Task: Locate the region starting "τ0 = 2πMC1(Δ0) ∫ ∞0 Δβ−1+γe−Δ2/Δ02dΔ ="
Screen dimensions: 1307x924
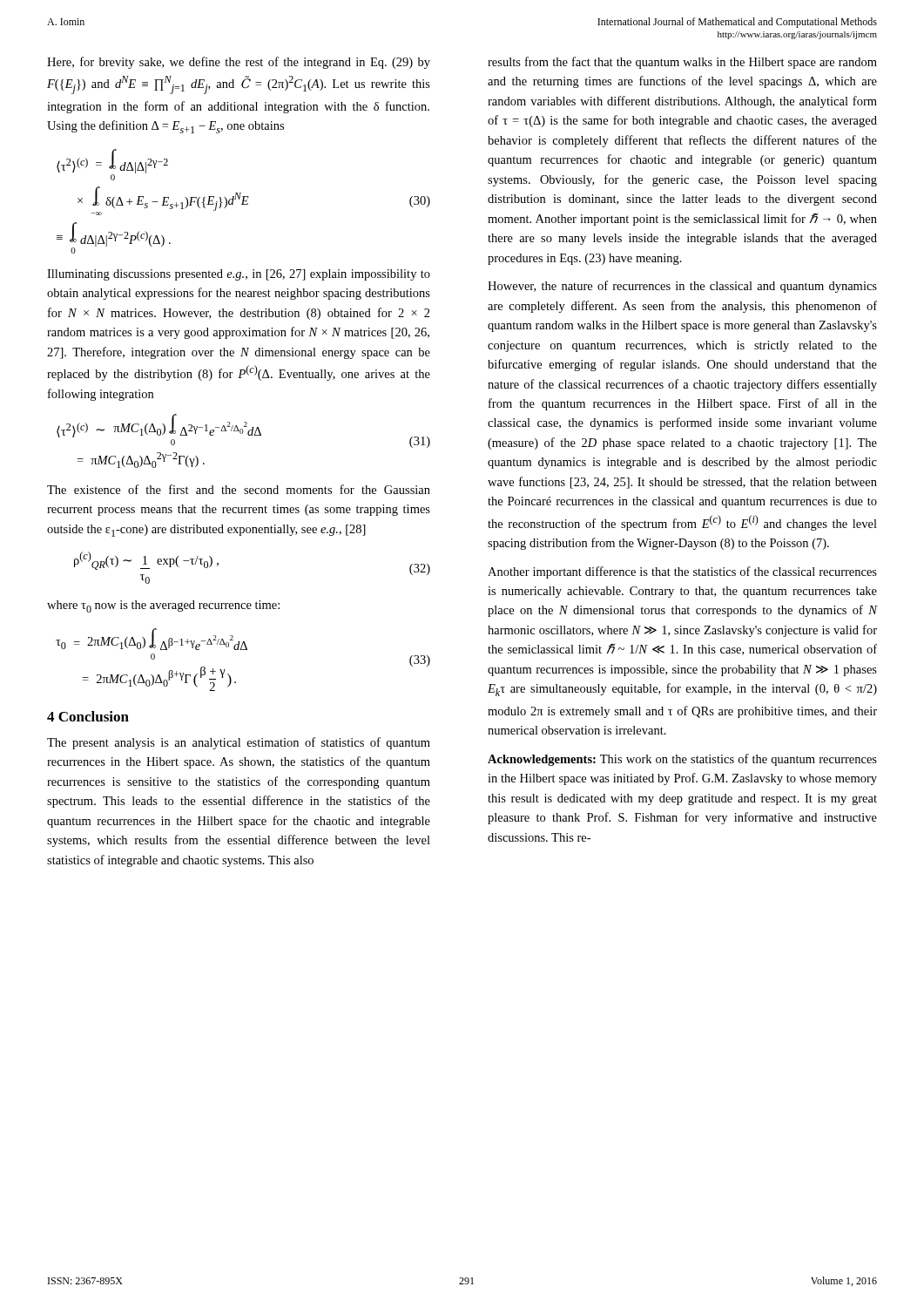Action: tap(239, 660)
